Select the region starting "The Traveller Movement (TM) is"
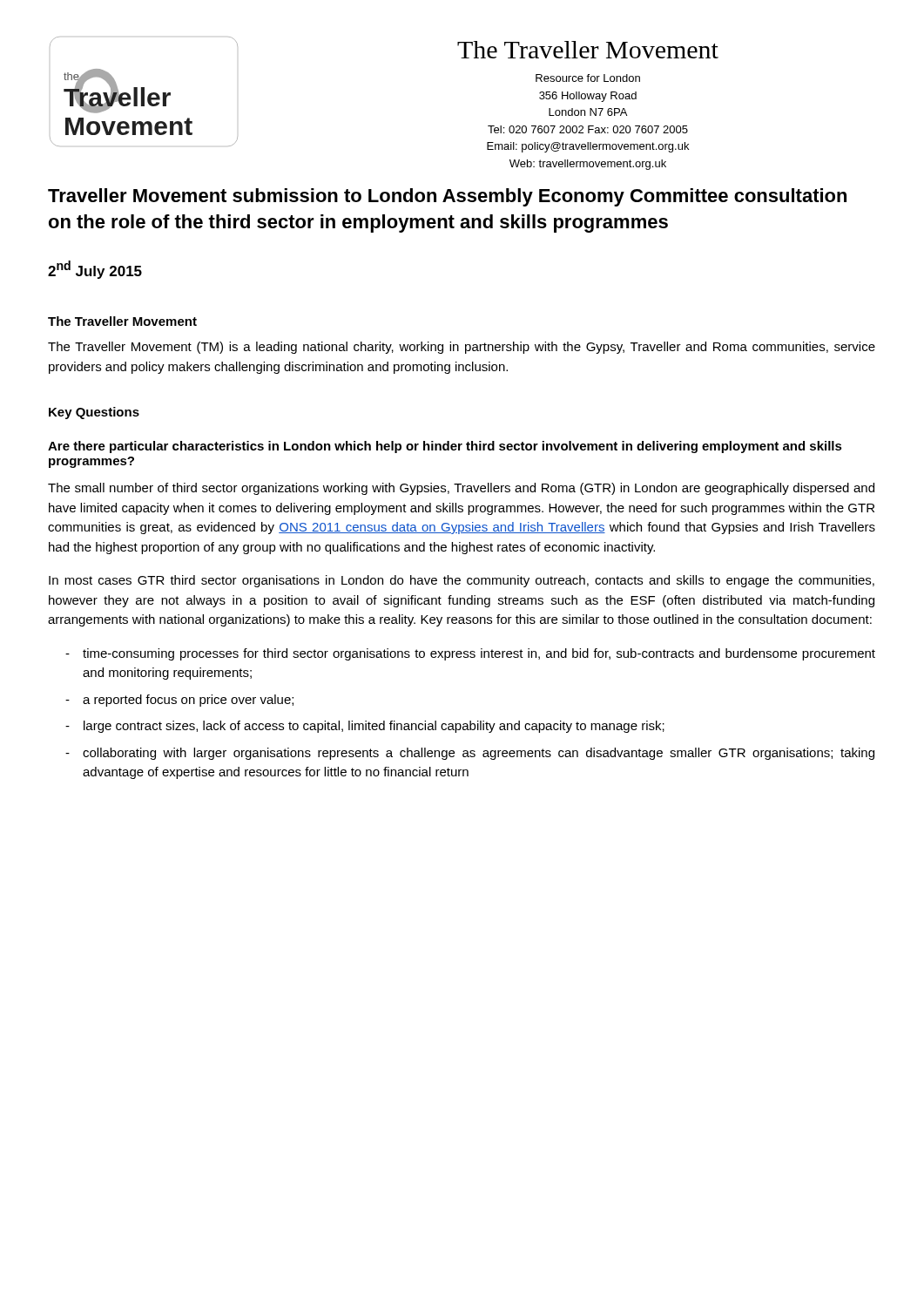Image resolution: width=924 pixels, height=1307 pixels. [462, 356]
